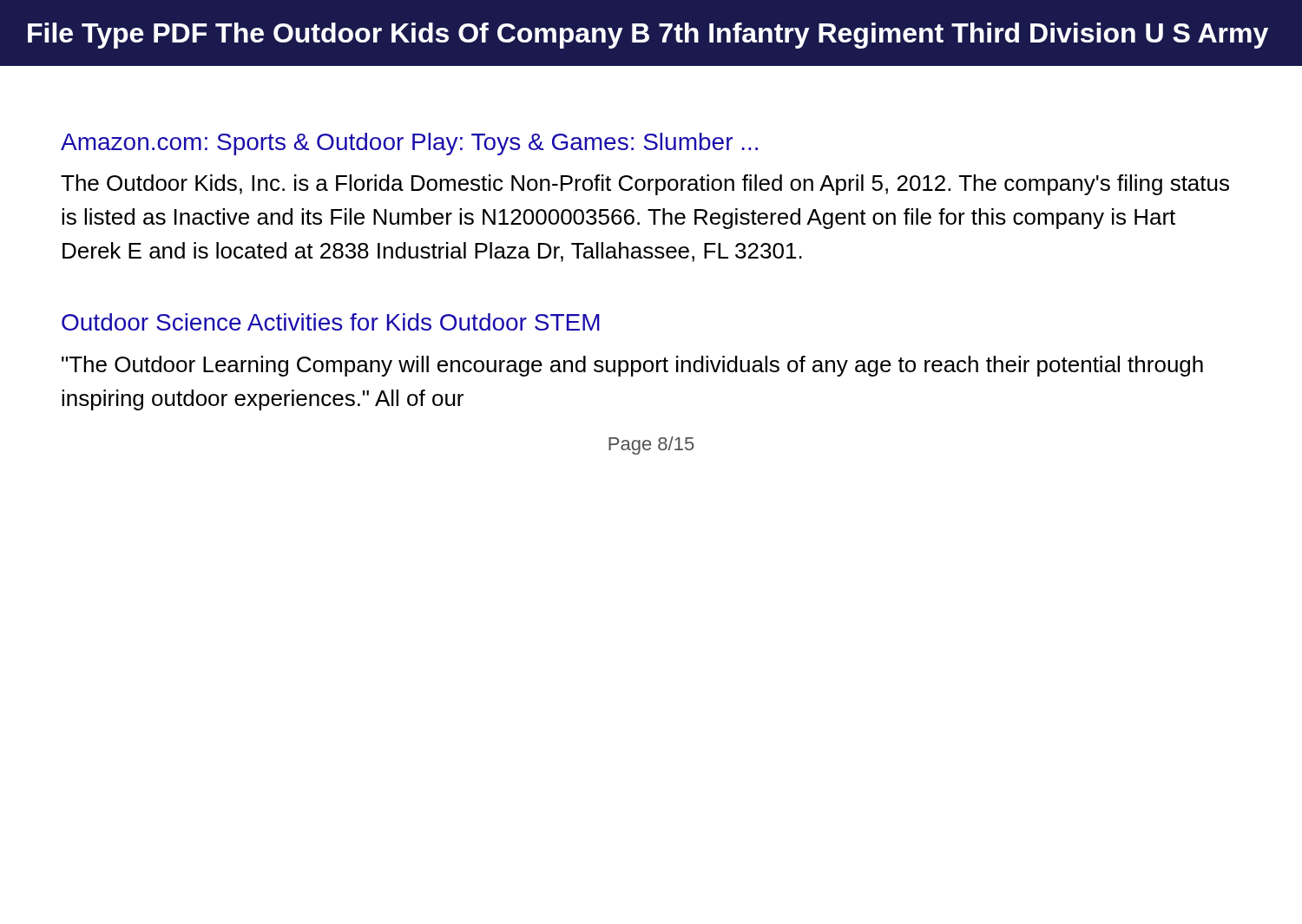Find "Outdoor Science Activities for Kids Outdoor STEM" on this page
Viewport: 1302px width, 924px height.
[331, 323]
